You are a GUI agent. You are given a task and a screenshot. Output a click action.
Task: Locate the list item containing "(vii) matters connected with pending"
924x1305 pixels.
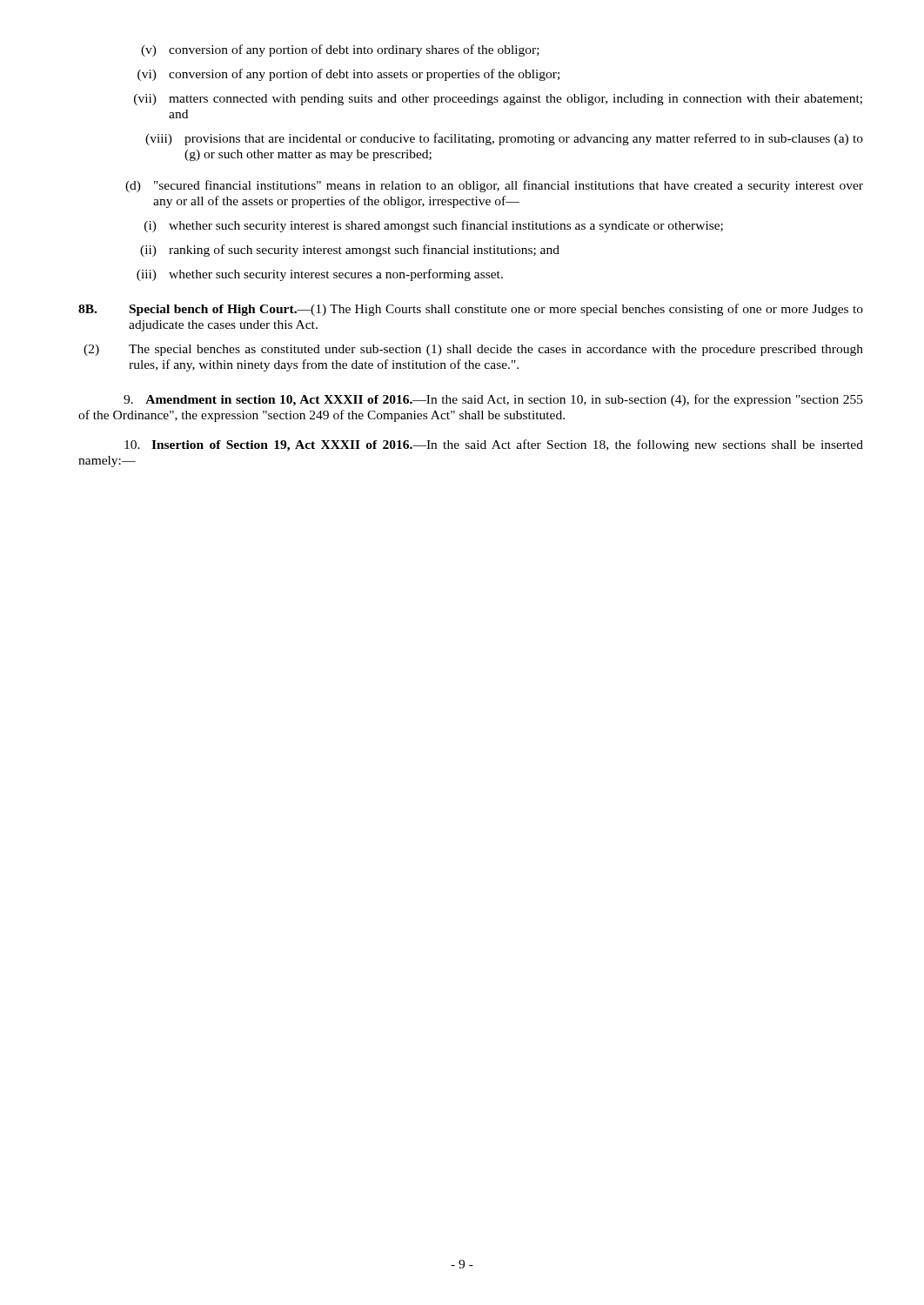471,106
